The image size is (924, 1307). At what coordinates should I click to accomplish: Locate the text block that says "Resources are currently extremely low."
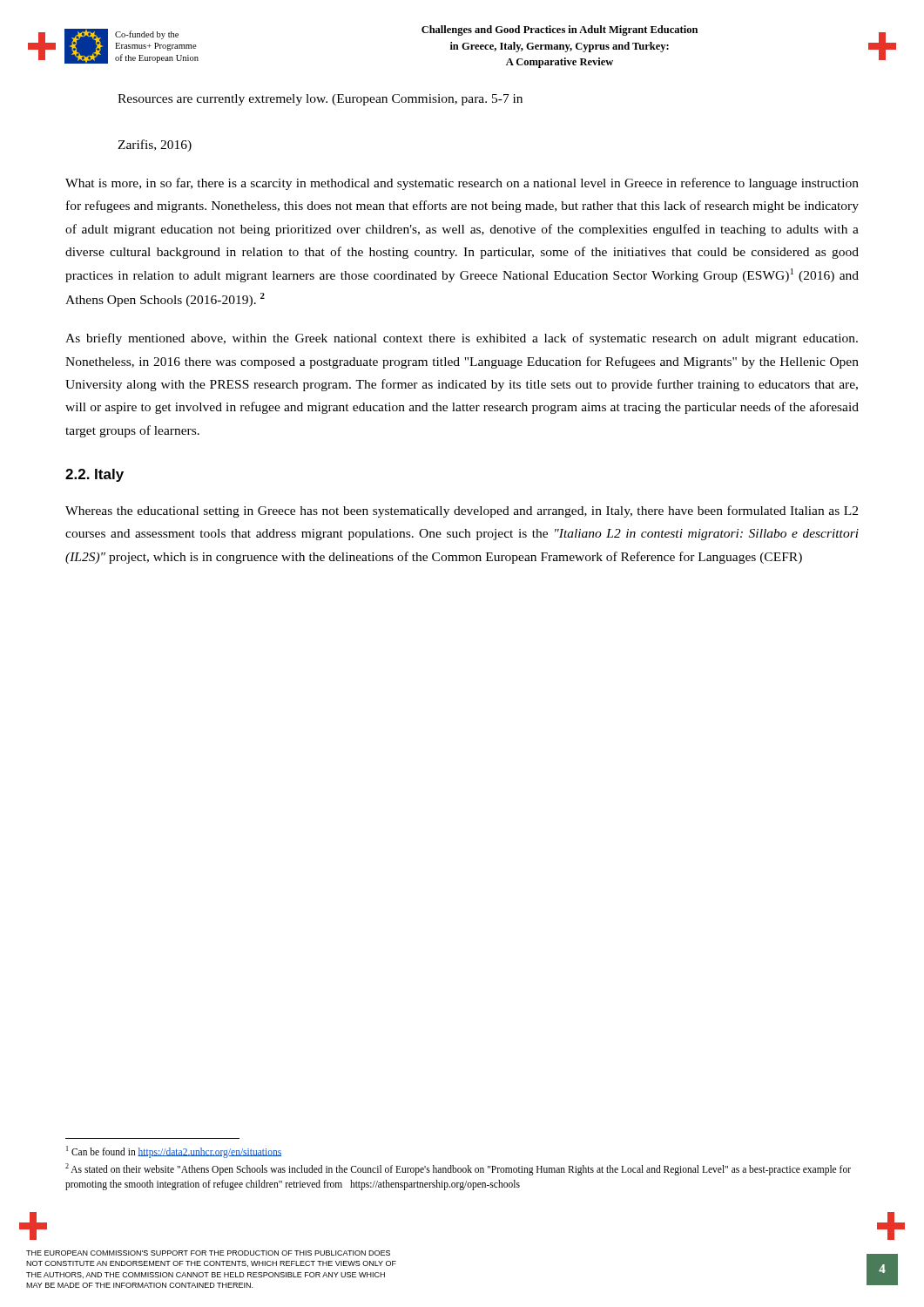click(320, 100)
